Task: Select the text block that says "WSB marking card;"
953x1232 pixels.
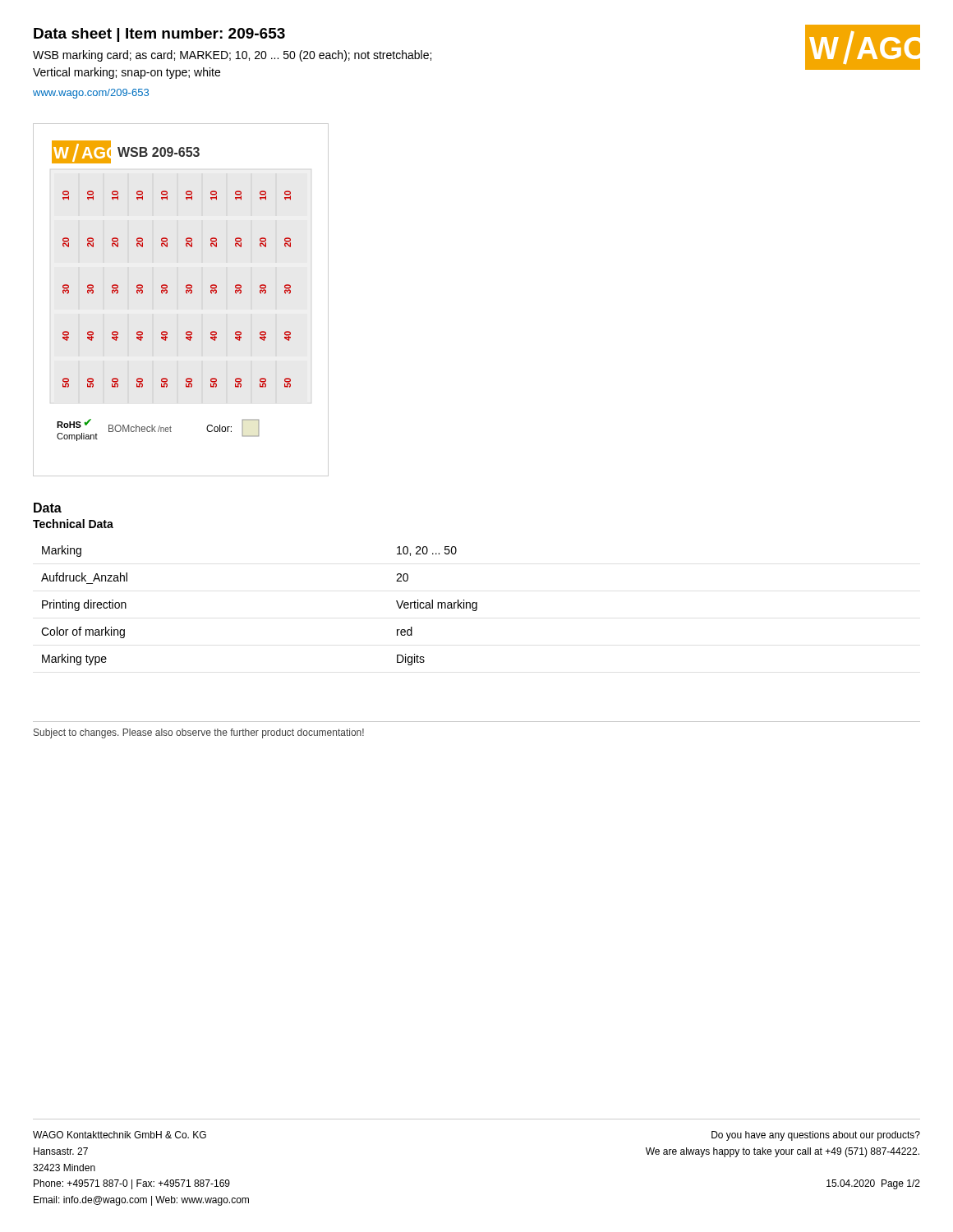Action: coord(233,64)
